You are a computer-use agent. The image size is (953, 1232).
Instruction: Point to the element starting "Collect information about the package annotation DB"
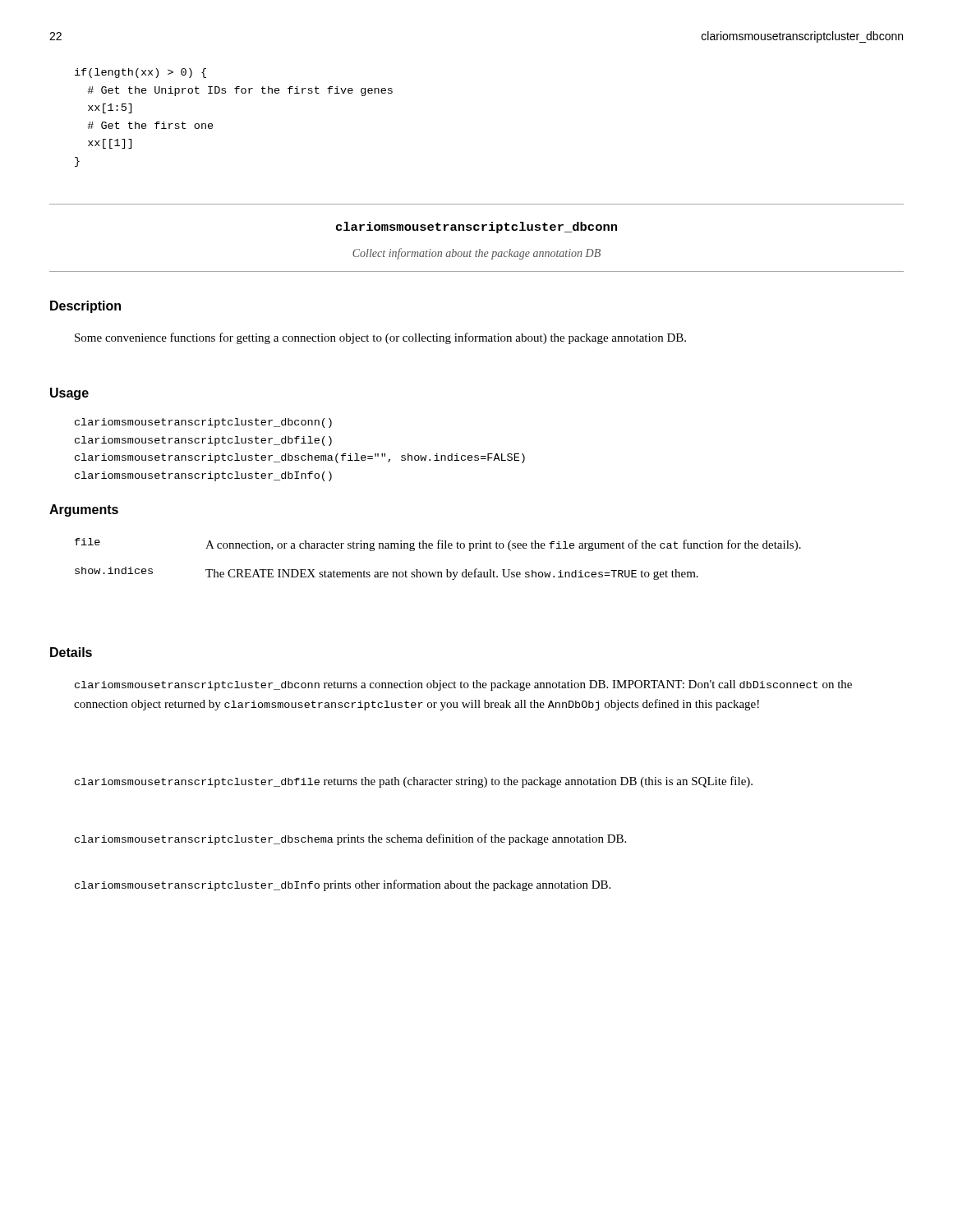[476, 253]
